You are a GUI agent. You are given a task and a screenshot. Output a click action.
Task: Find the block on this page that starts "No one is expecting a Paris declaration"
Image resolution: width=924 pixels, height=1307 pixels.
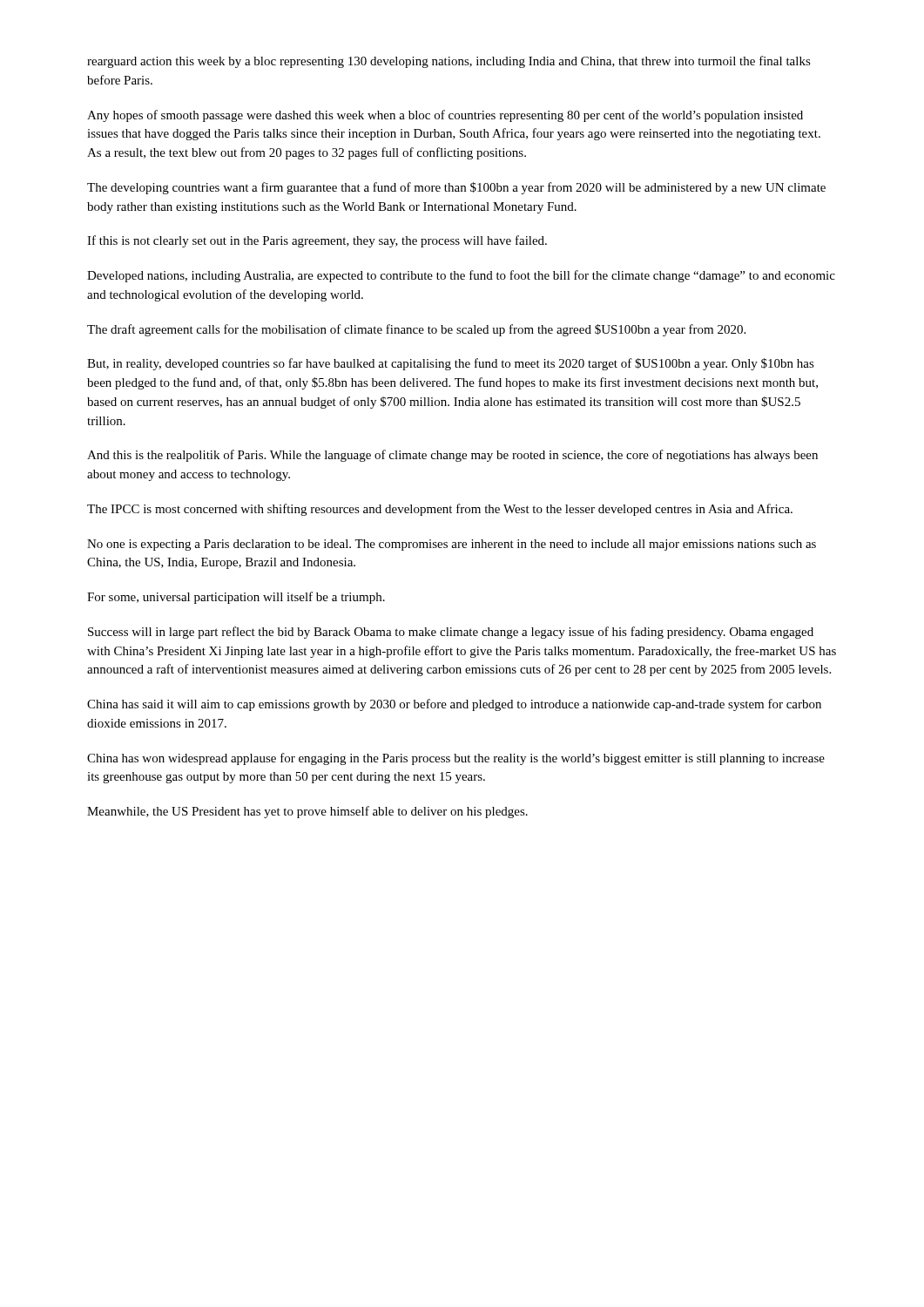point(452,553)
